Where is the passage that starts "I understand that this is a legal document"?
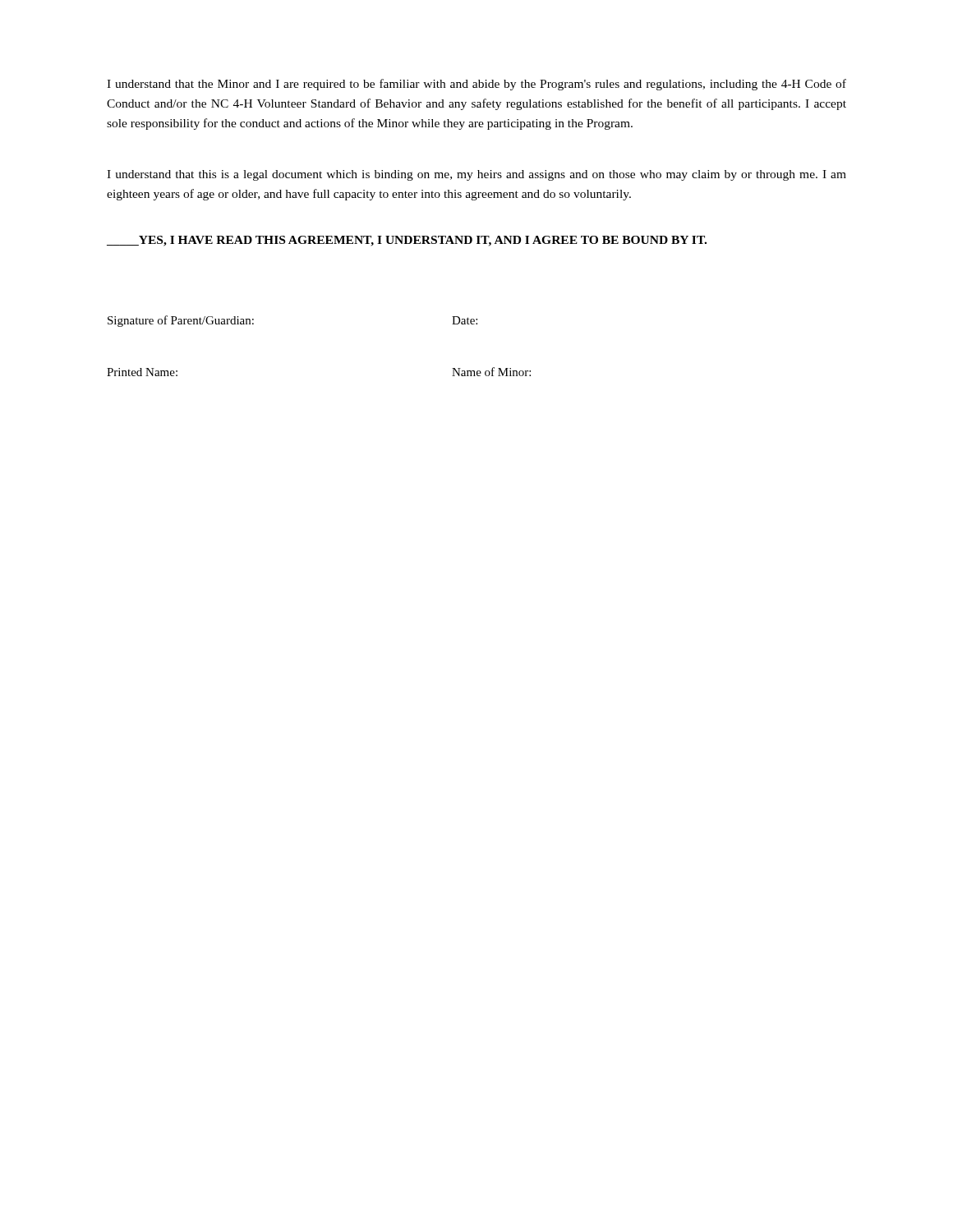Image resolution: width=953 pixels, height=1232 pixels. (476, 184)
